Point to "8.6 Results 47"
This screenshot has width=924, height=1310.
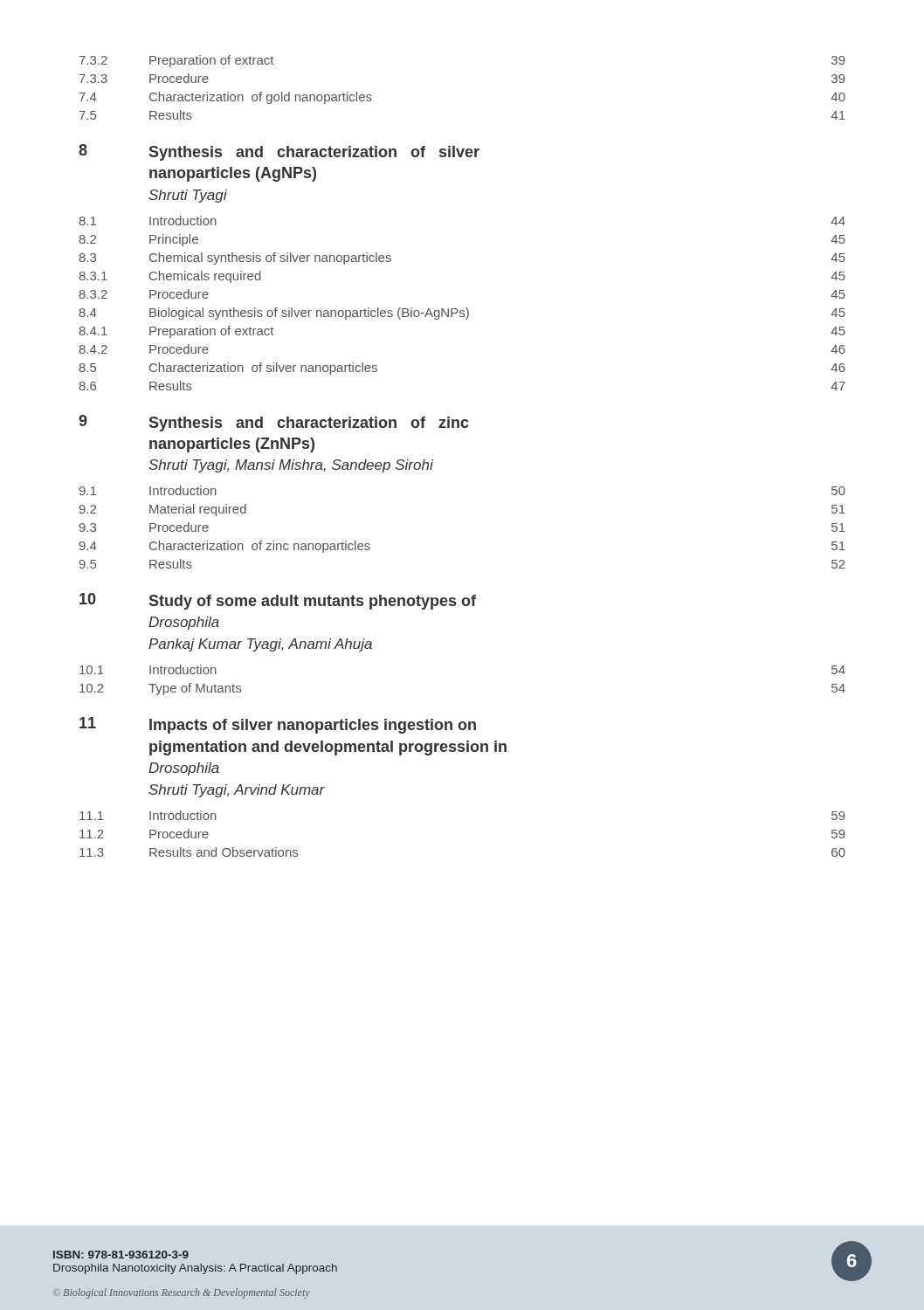[82, 386]
